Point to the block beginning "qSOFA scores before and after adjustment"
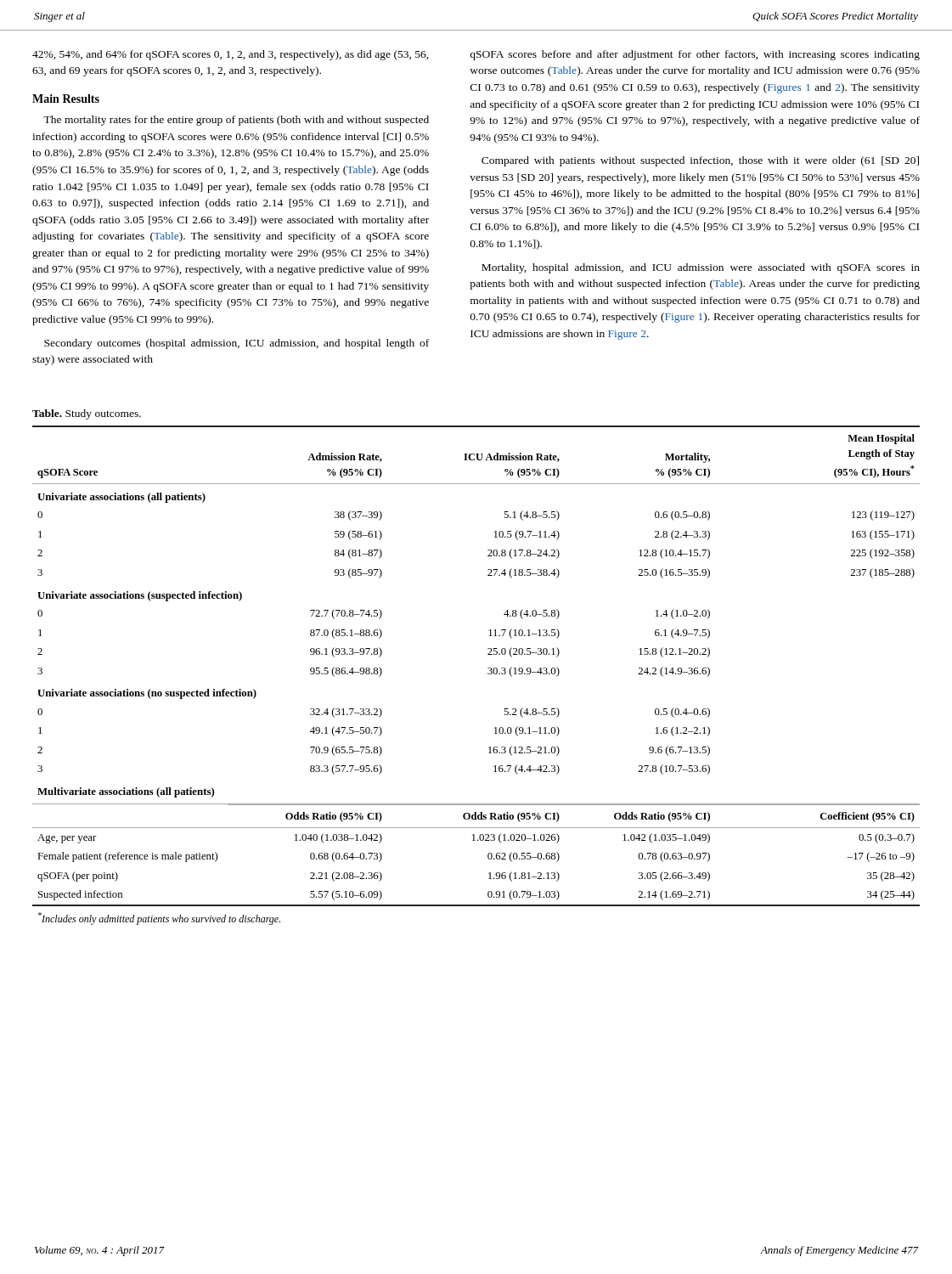The image size is (952, 1274). pos(695,194)
